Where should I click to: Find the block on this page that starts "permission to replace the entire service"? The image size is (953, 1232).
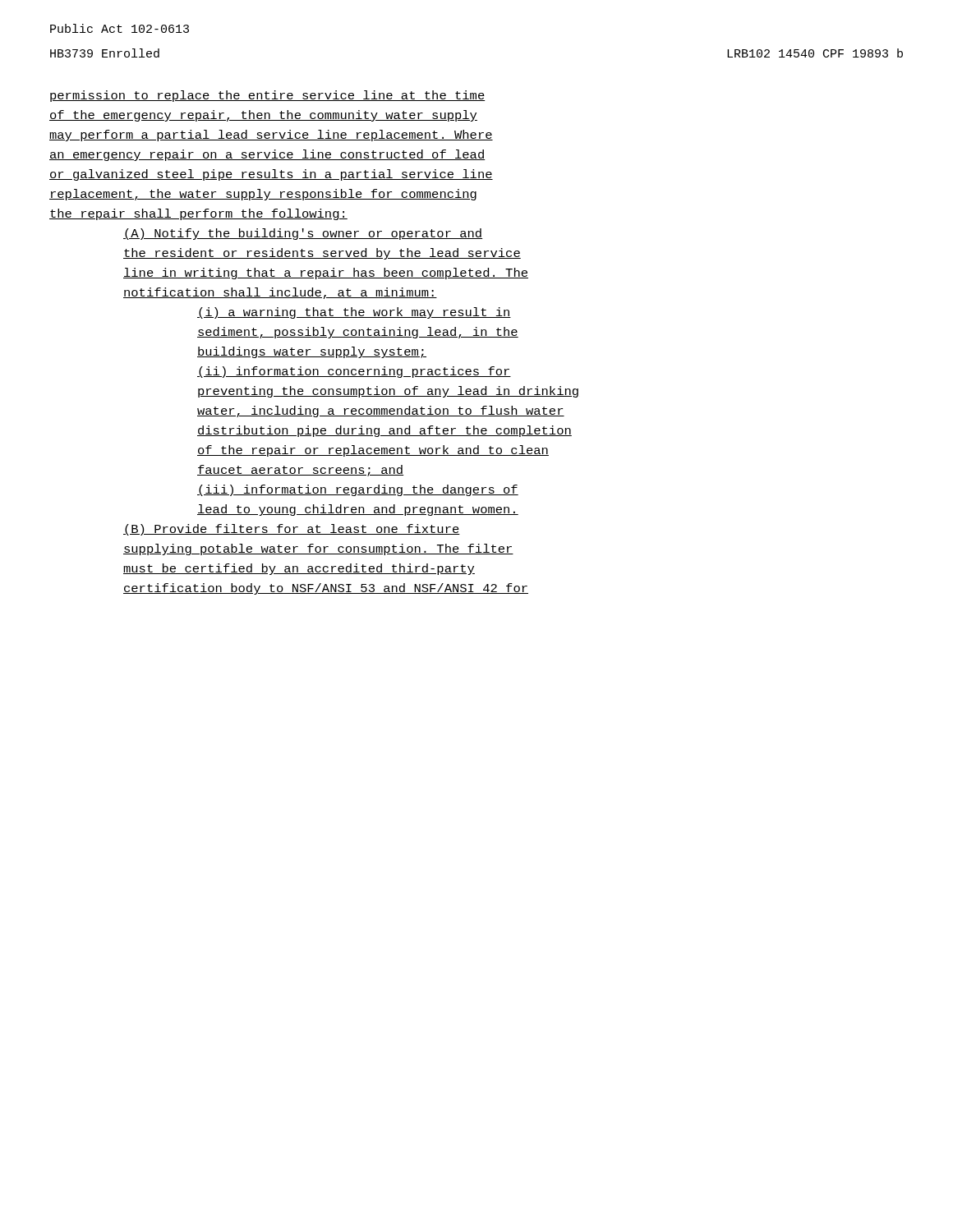476,155
